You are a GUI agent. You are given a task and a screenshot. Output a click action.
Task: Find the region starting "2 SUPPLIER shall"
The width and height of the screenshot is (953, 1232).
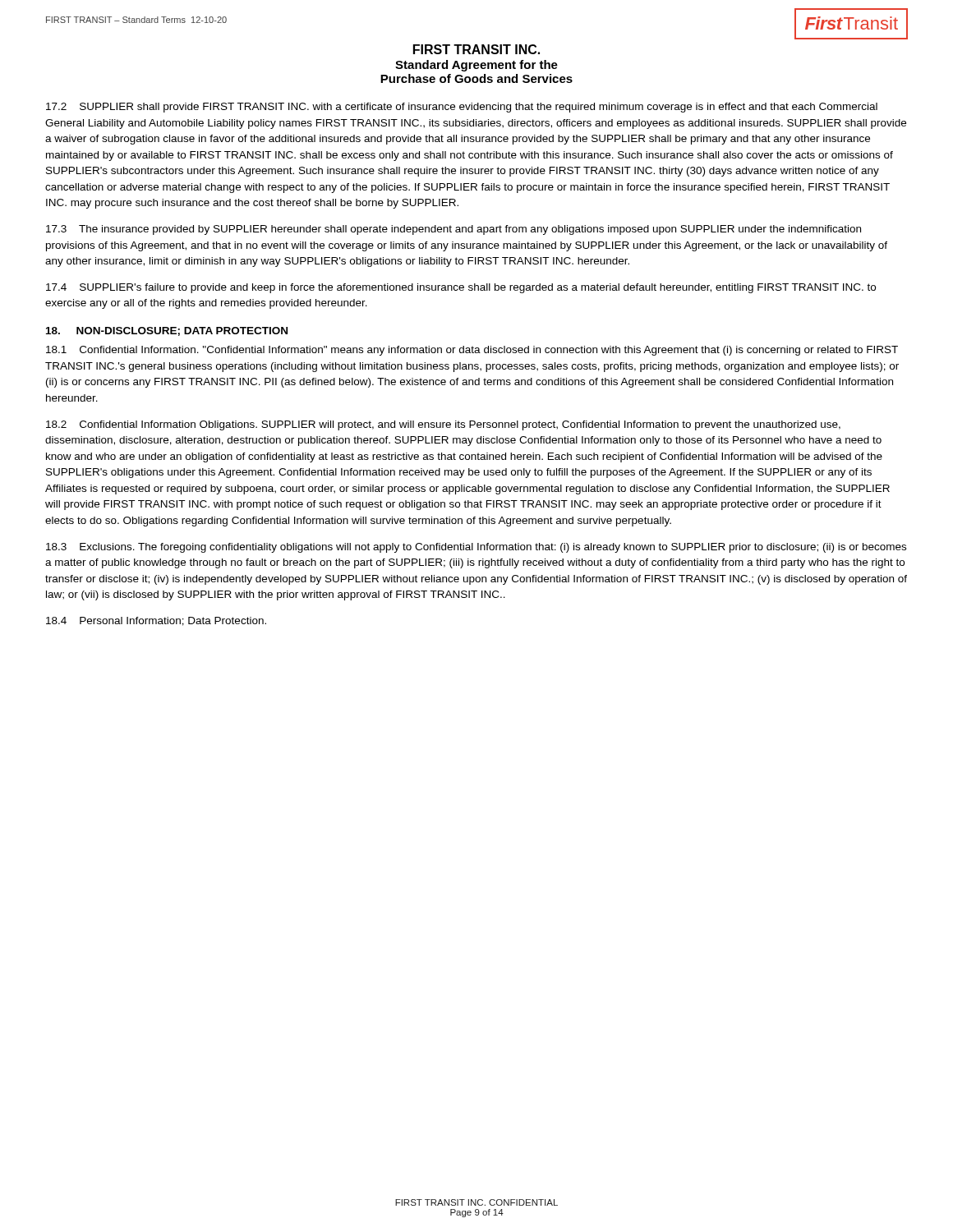coord(476,155)
